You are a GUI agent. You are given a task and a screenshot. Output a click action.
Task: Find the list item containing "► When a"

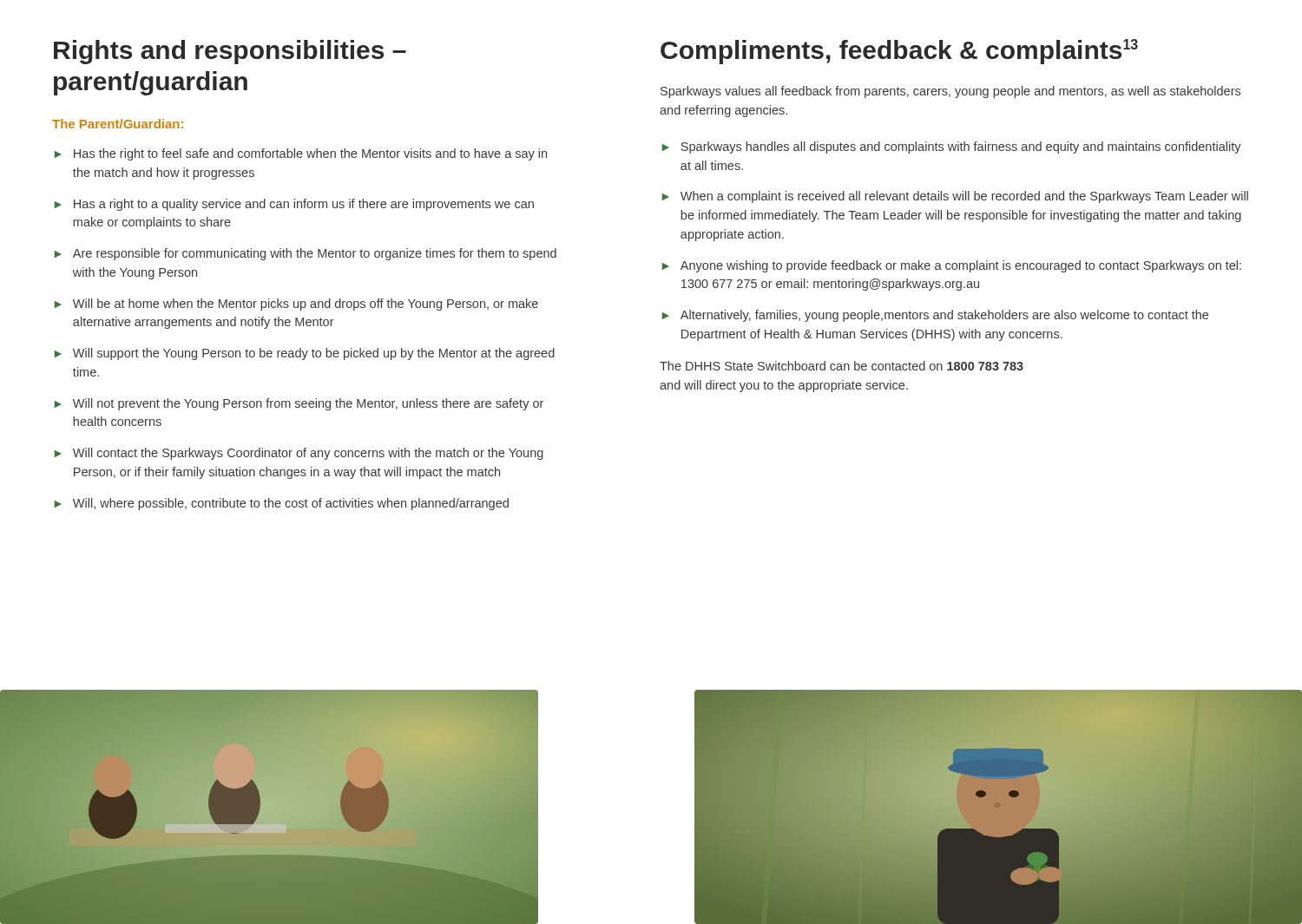coord(955,216)
